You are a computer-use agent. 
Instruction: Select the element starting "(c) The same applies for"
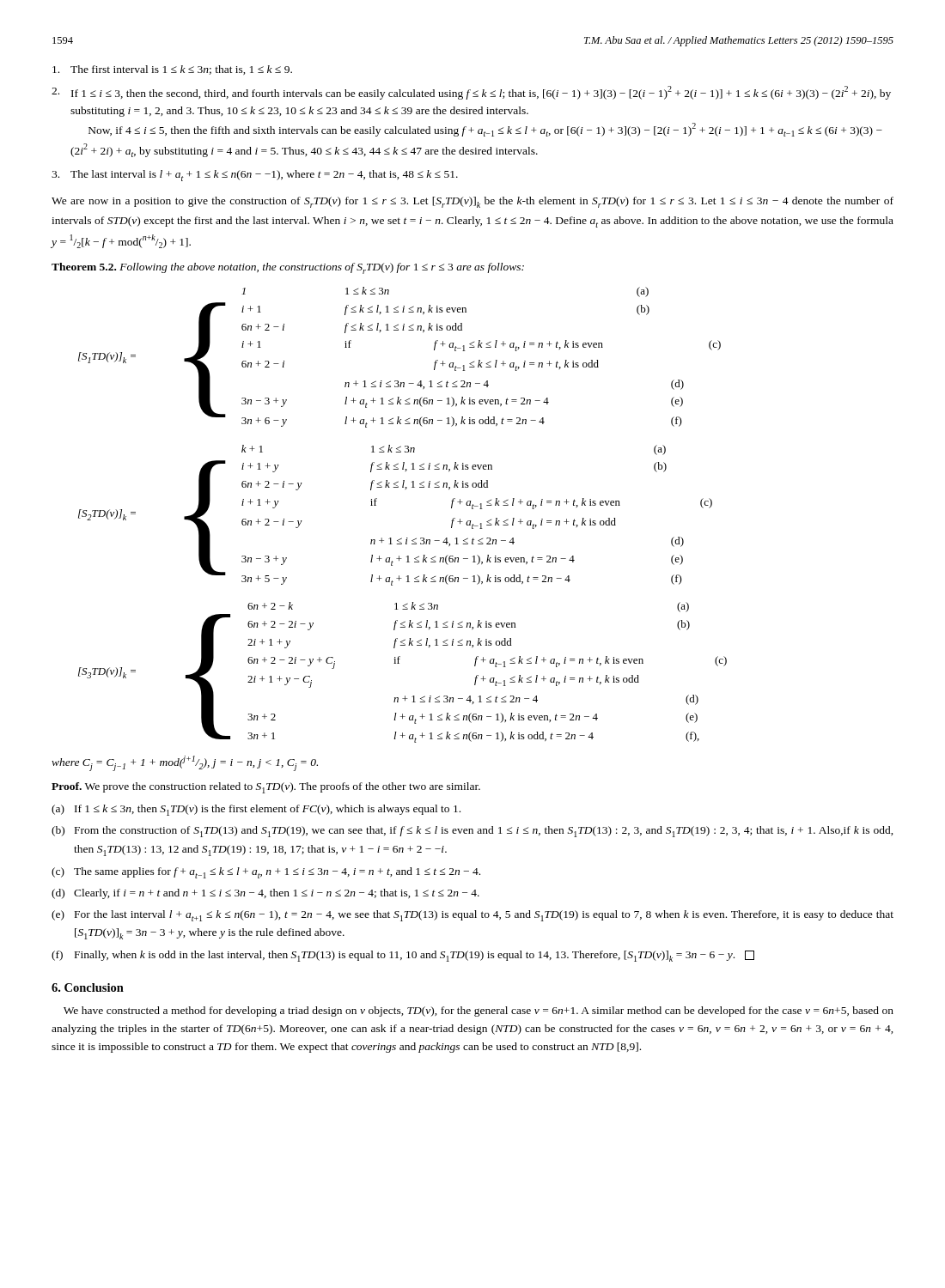[266, 872]
